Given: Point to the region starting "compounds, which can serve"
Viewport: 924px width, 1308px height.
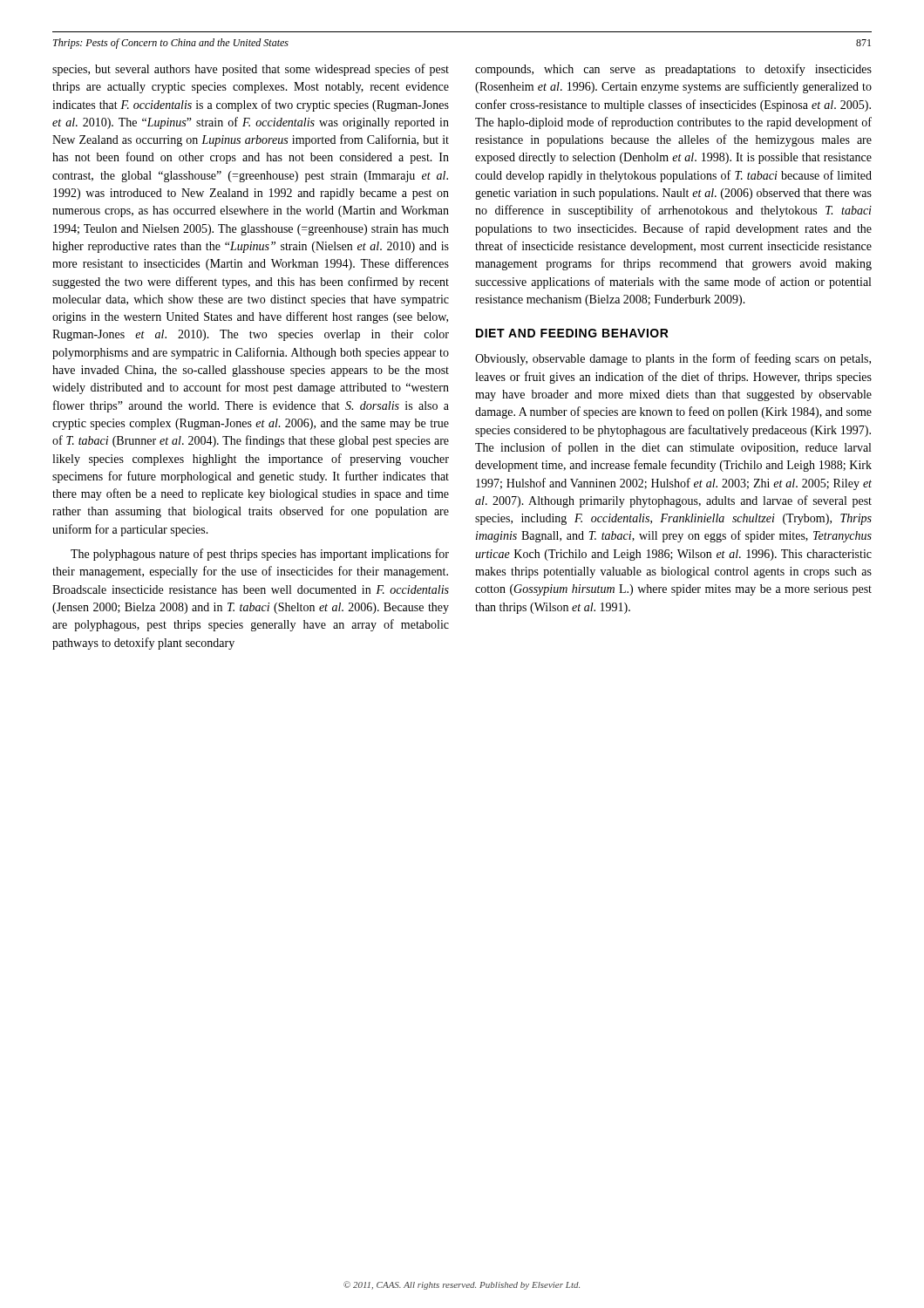Looking at the screenshot, I should (673, 185).
